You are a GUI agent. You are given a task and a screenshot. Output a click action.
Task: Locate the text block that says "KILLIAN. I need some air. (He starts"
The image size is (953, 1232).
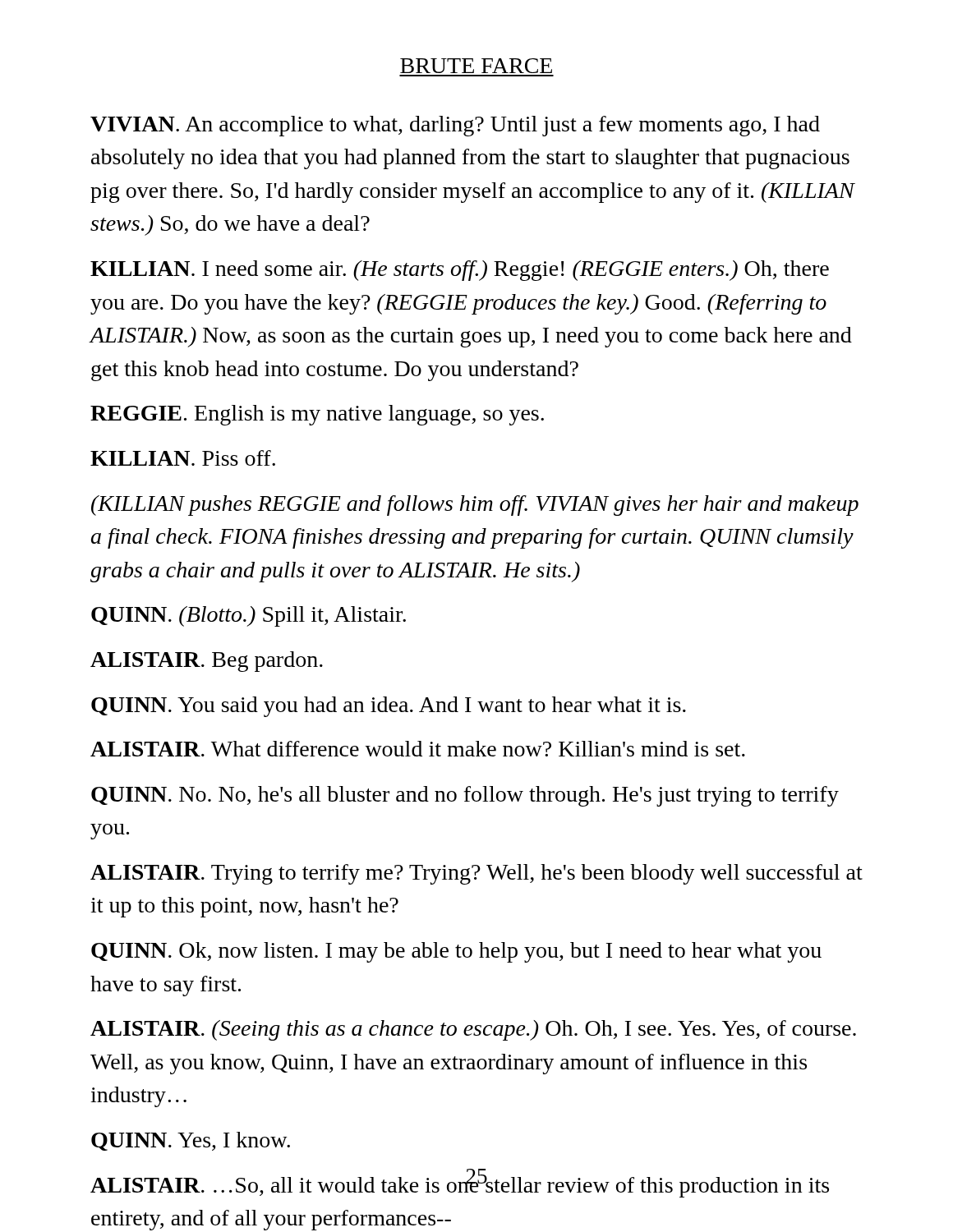[x=471, y=318]
